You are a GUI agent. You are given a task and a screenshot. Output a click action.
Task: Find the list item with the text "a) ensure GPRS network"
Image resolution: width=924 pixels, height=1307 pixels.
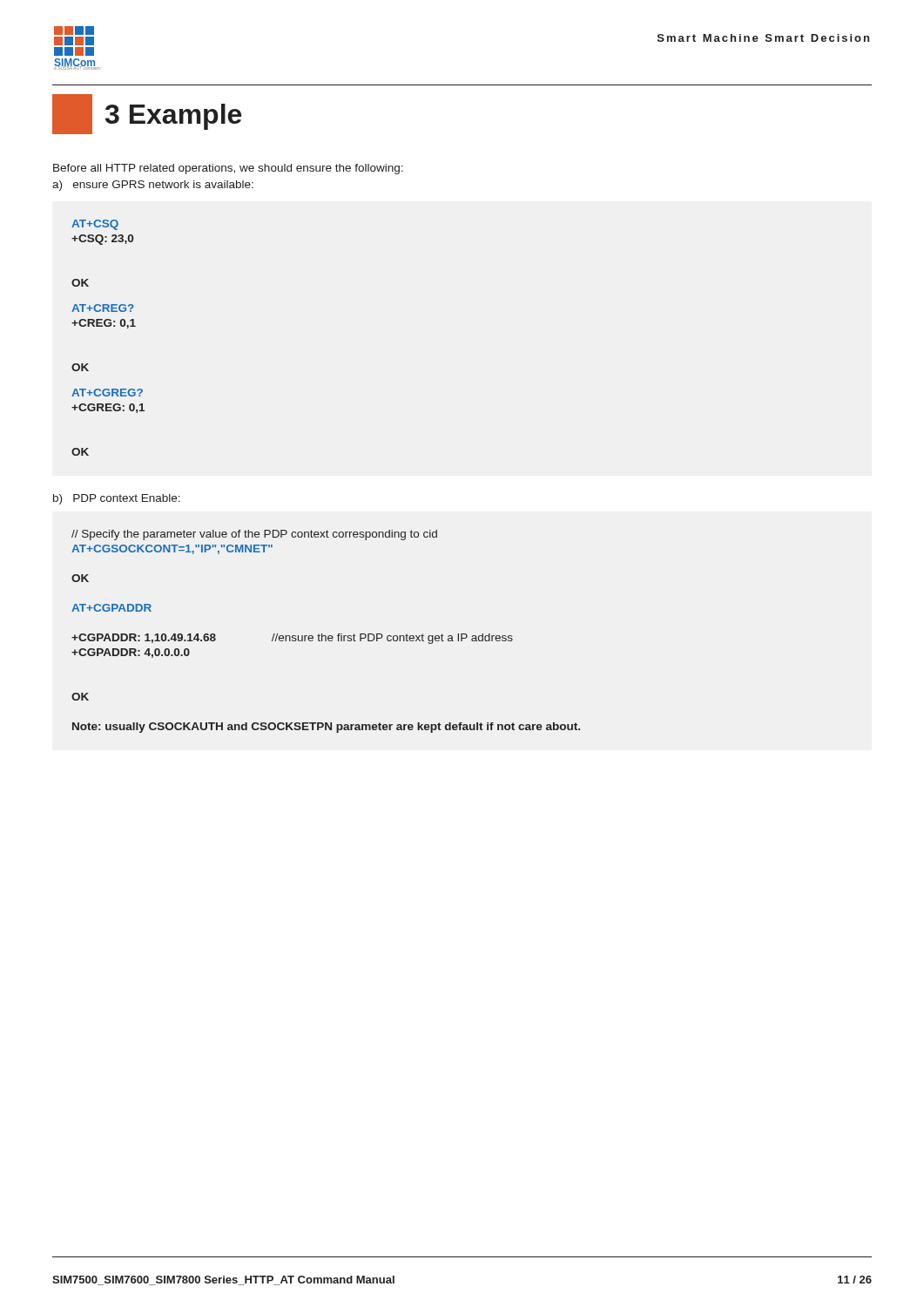pyautogui.click(x=153, y=184)
